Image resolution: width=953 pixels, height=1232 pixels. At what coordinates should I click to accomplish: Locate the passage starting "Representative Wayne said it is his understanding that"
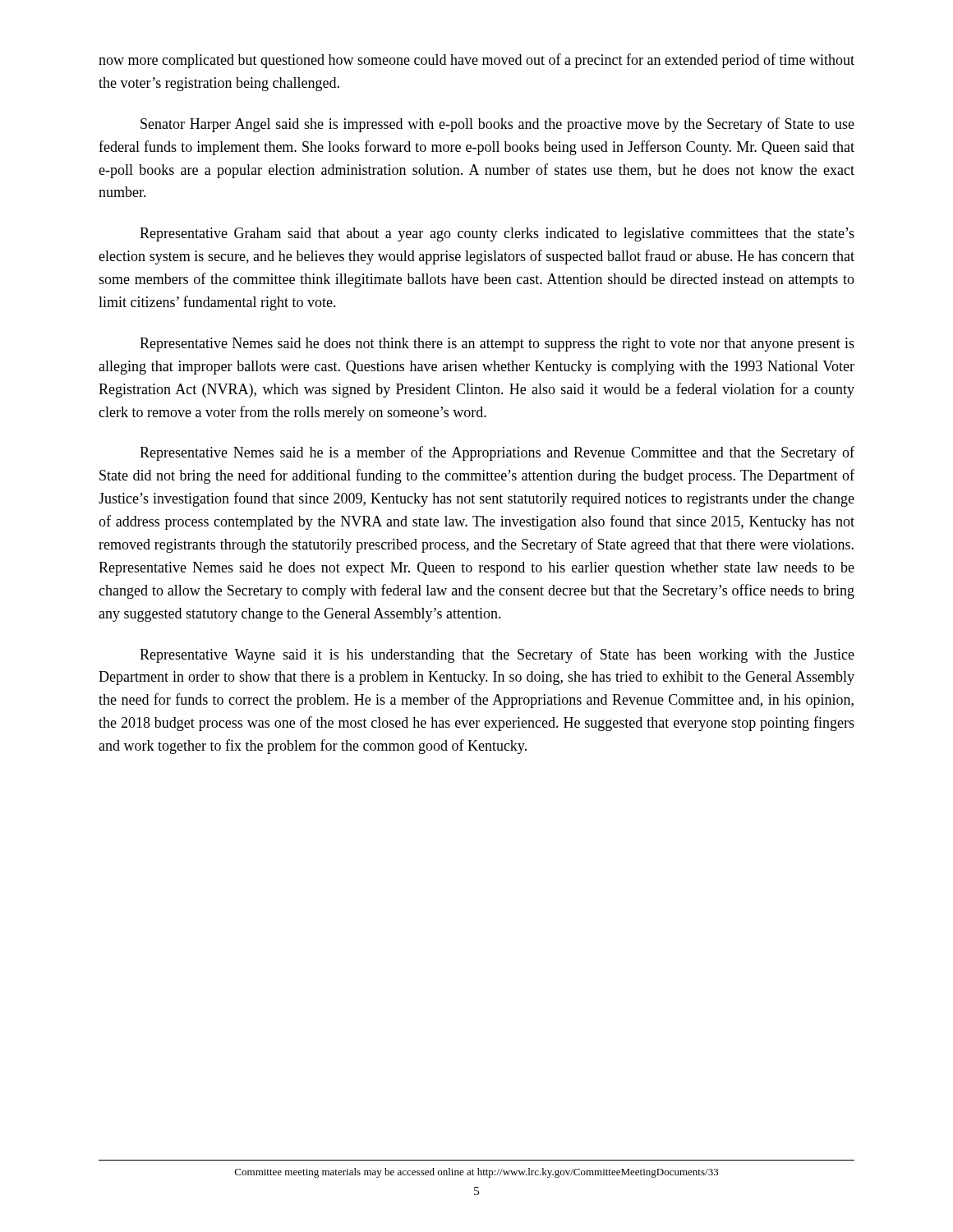point(476,700)
